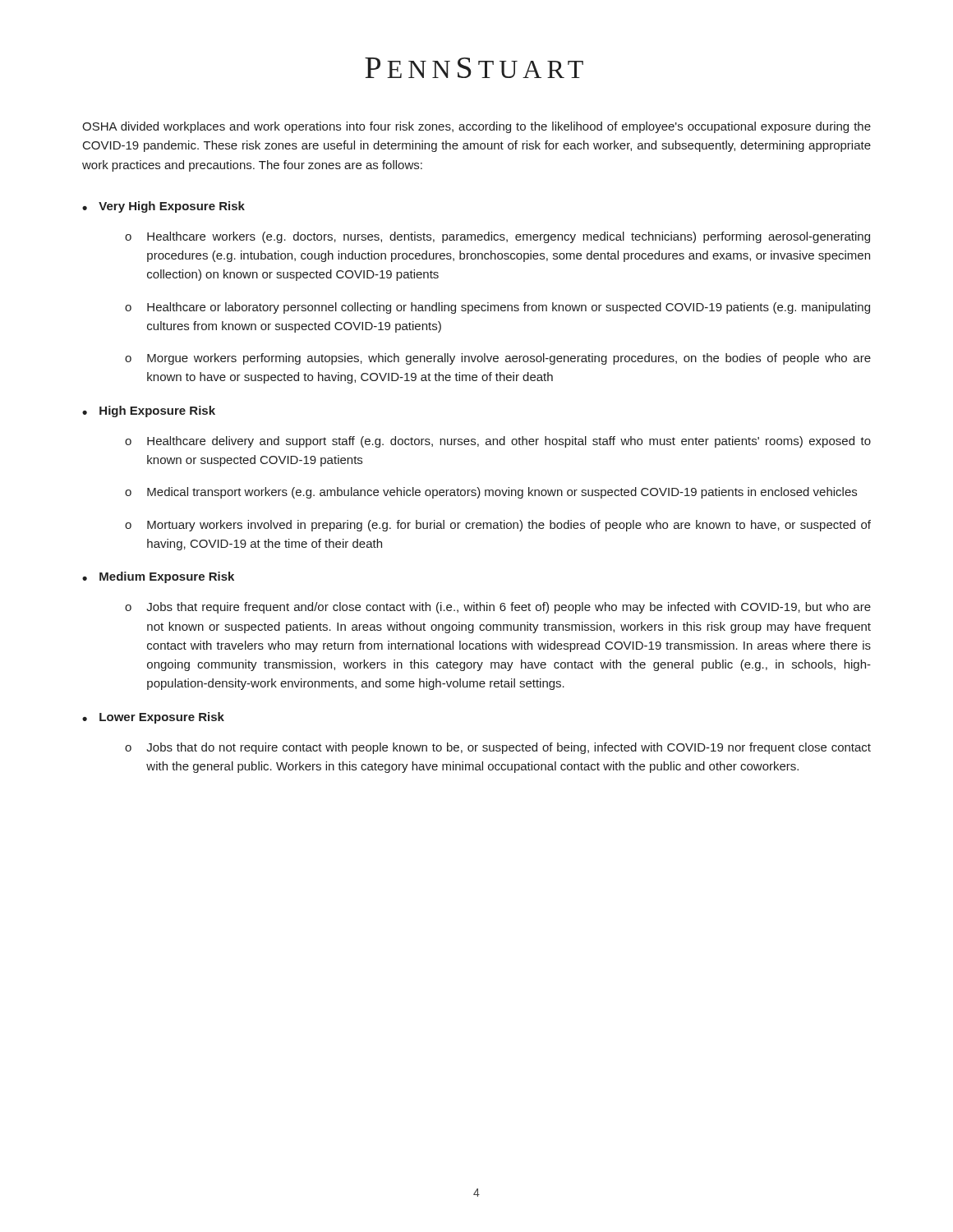The height and width of the screenshot is (1232, 953).
Task: Locate the text "• Very High Exposure Risk"
Action: [163, 208]
